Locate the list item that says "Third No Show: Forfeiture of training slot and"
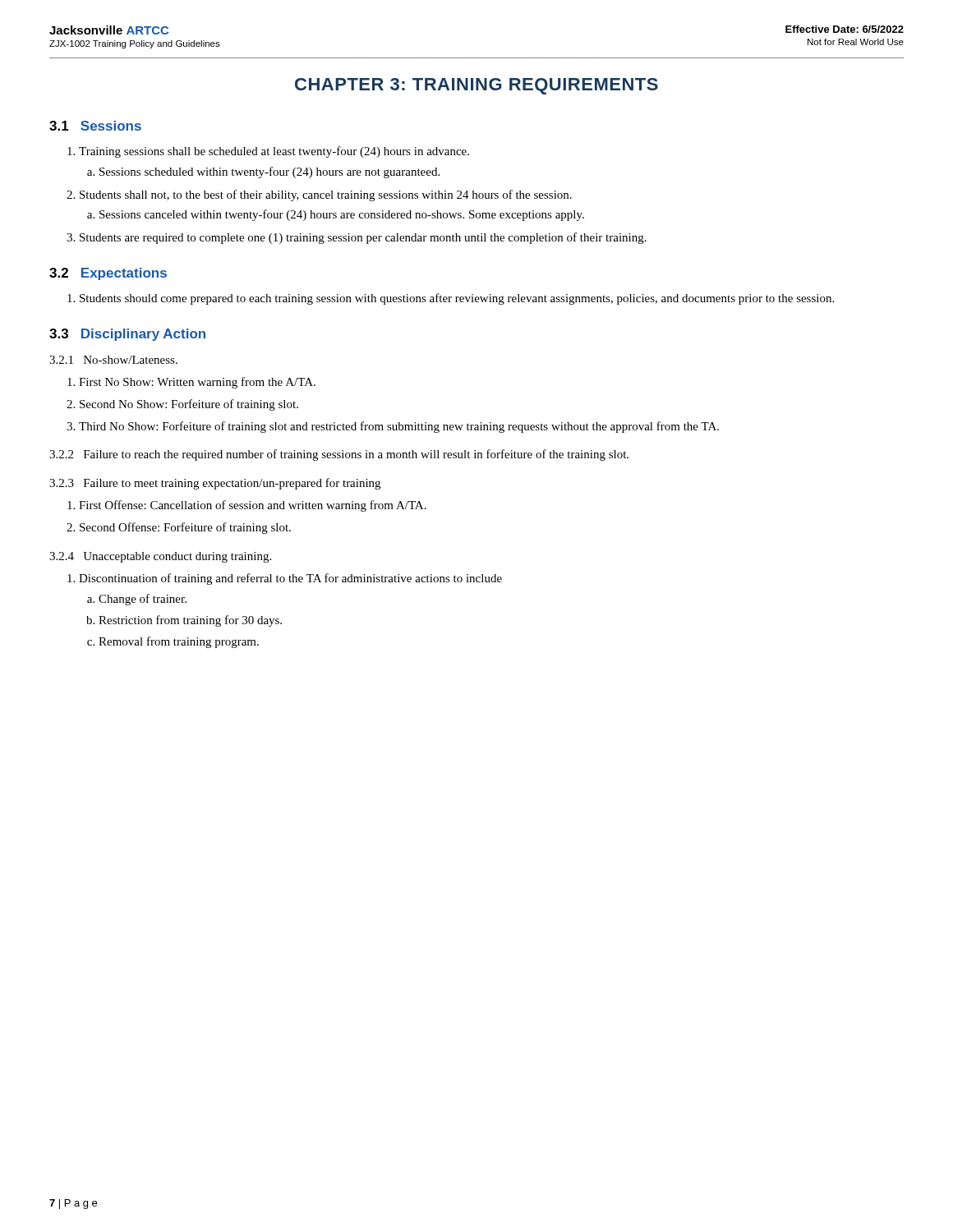The height and width of the screenshot is (1232, 953). click(399, 426)
